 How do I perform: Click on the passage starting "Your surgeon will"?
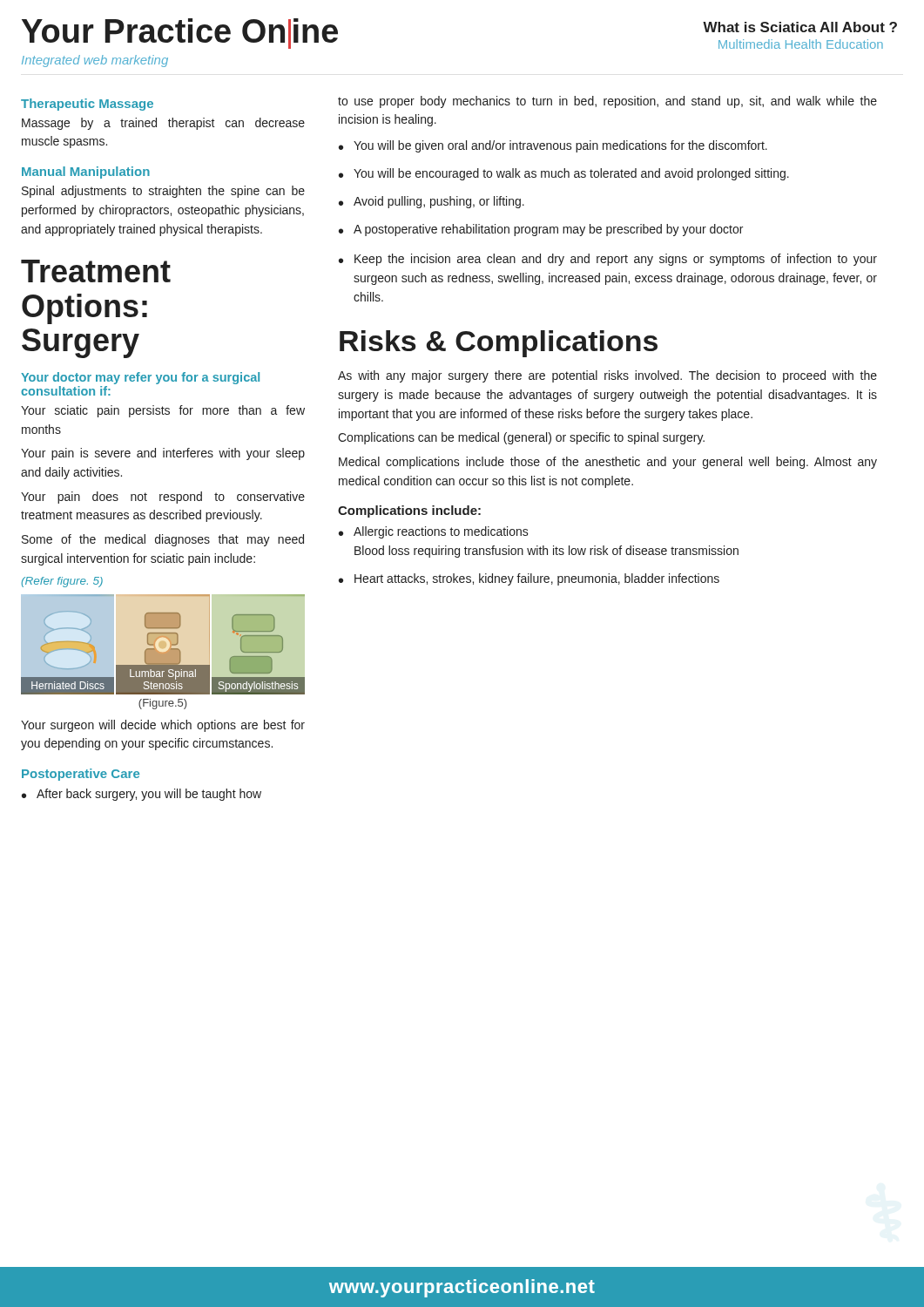pos(163,735)
